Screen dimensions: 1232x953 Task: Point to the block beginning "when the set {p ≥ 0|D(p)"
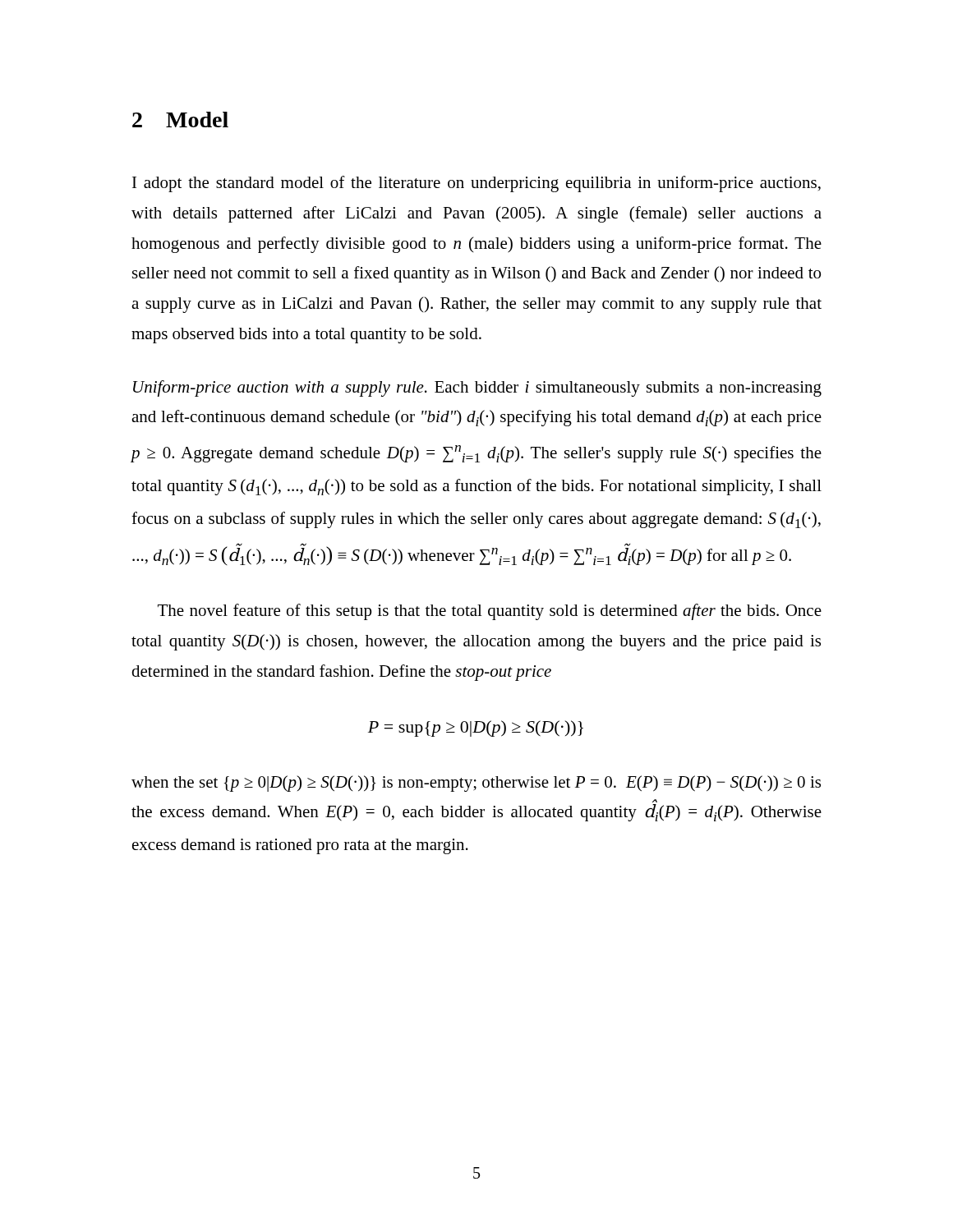coord(476,813)
